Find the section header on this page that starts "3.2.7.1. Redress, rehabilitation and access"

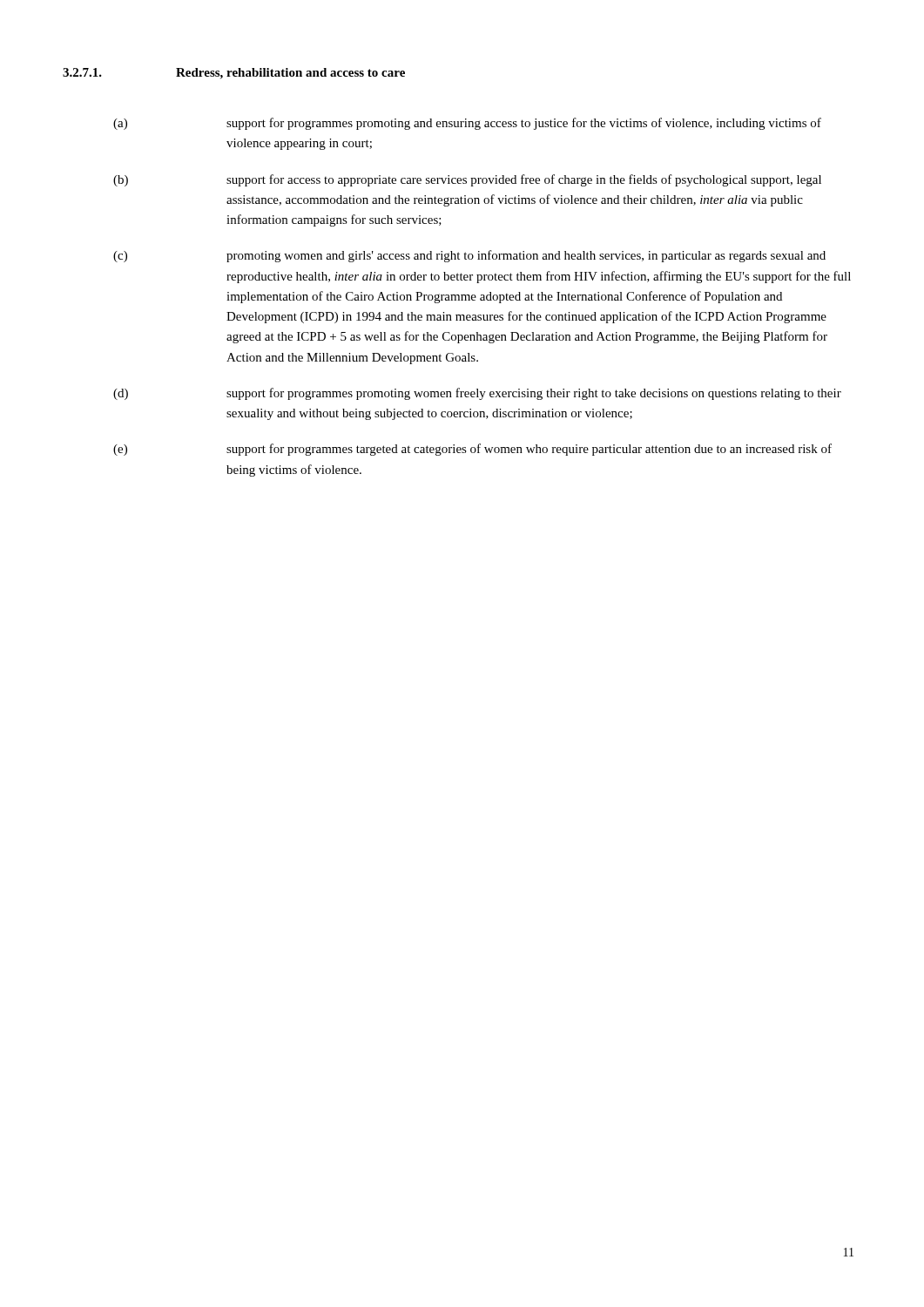pos(234,73)
